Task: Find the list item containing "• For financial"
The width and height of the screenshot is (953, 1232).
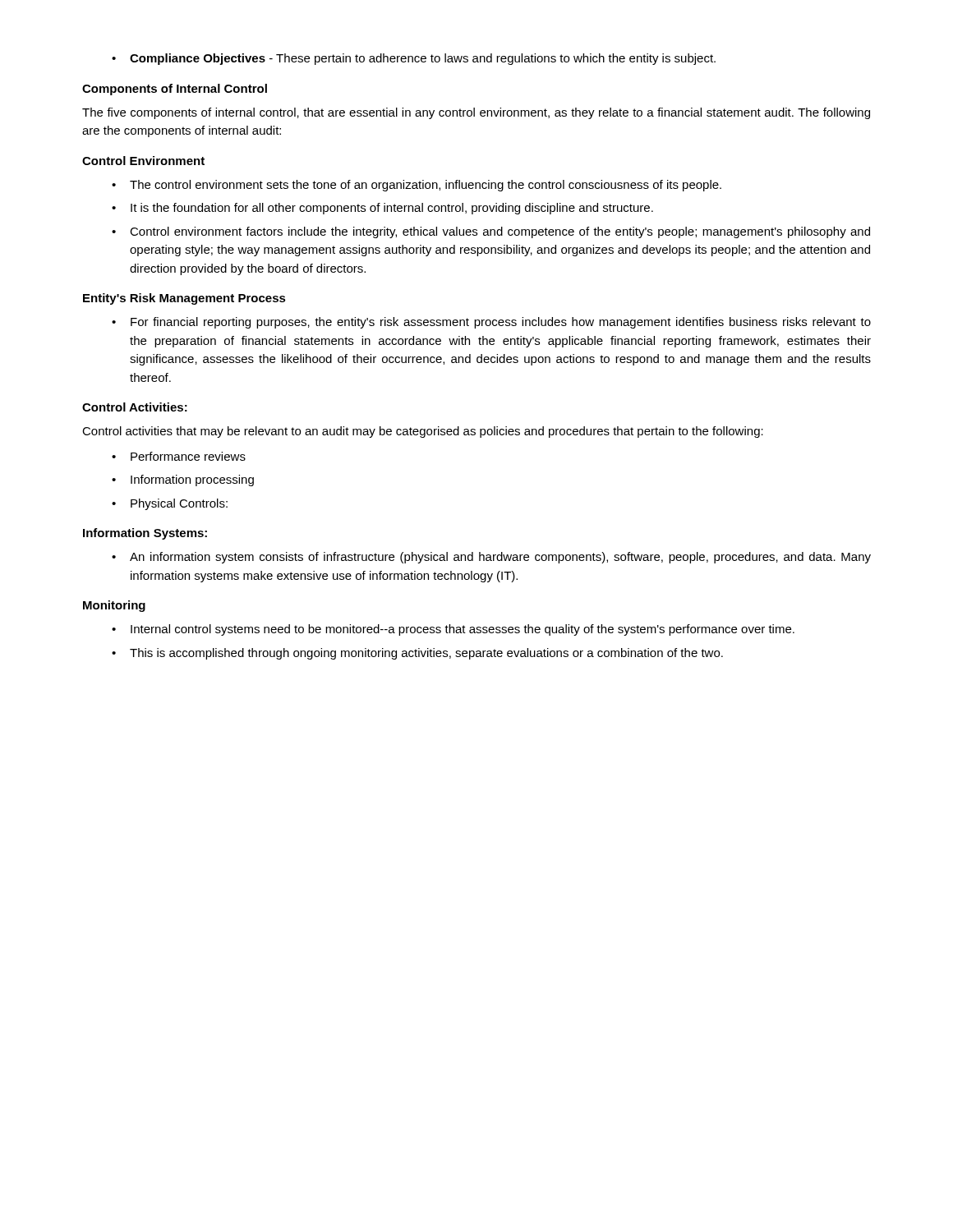Action: pyautogui.click(x=491, y=350)
